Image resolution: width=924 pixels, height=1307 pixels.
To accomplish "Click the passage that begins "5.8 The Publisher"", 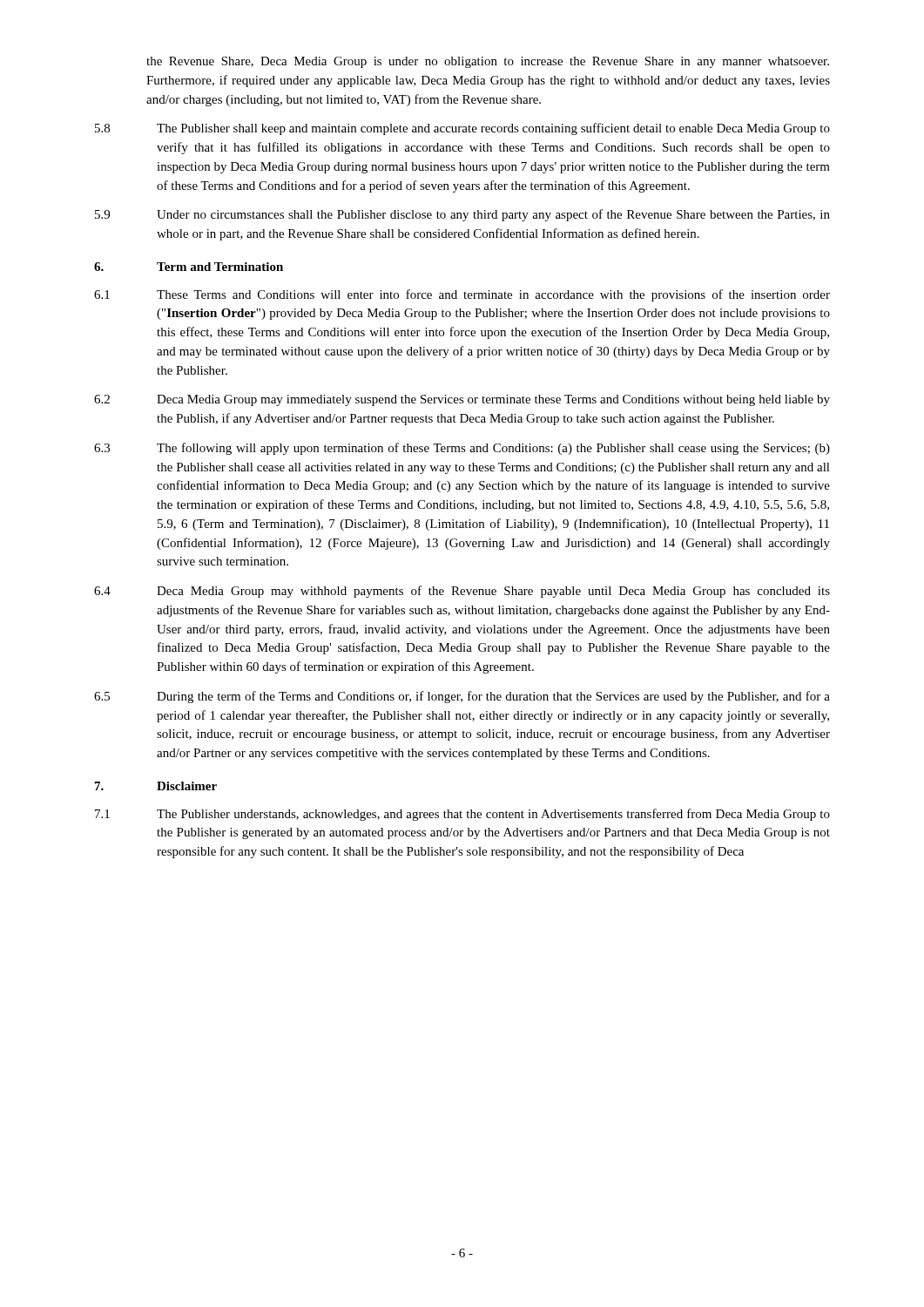I will pos(462,157).
